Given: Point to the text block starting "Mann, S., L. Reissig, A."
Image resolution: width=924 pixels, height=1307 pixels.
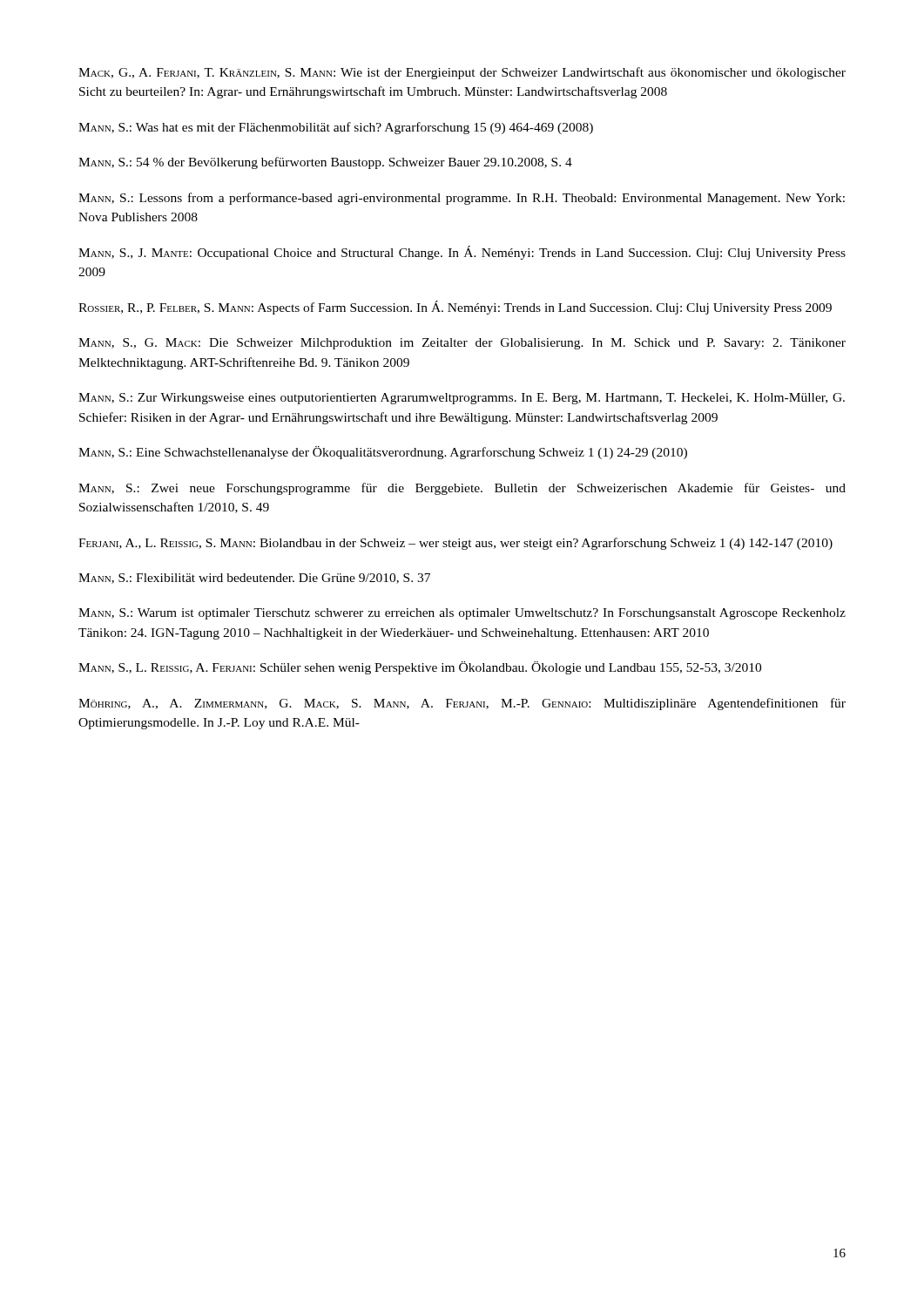Looking at the screenshot, I should click(420, 667).
